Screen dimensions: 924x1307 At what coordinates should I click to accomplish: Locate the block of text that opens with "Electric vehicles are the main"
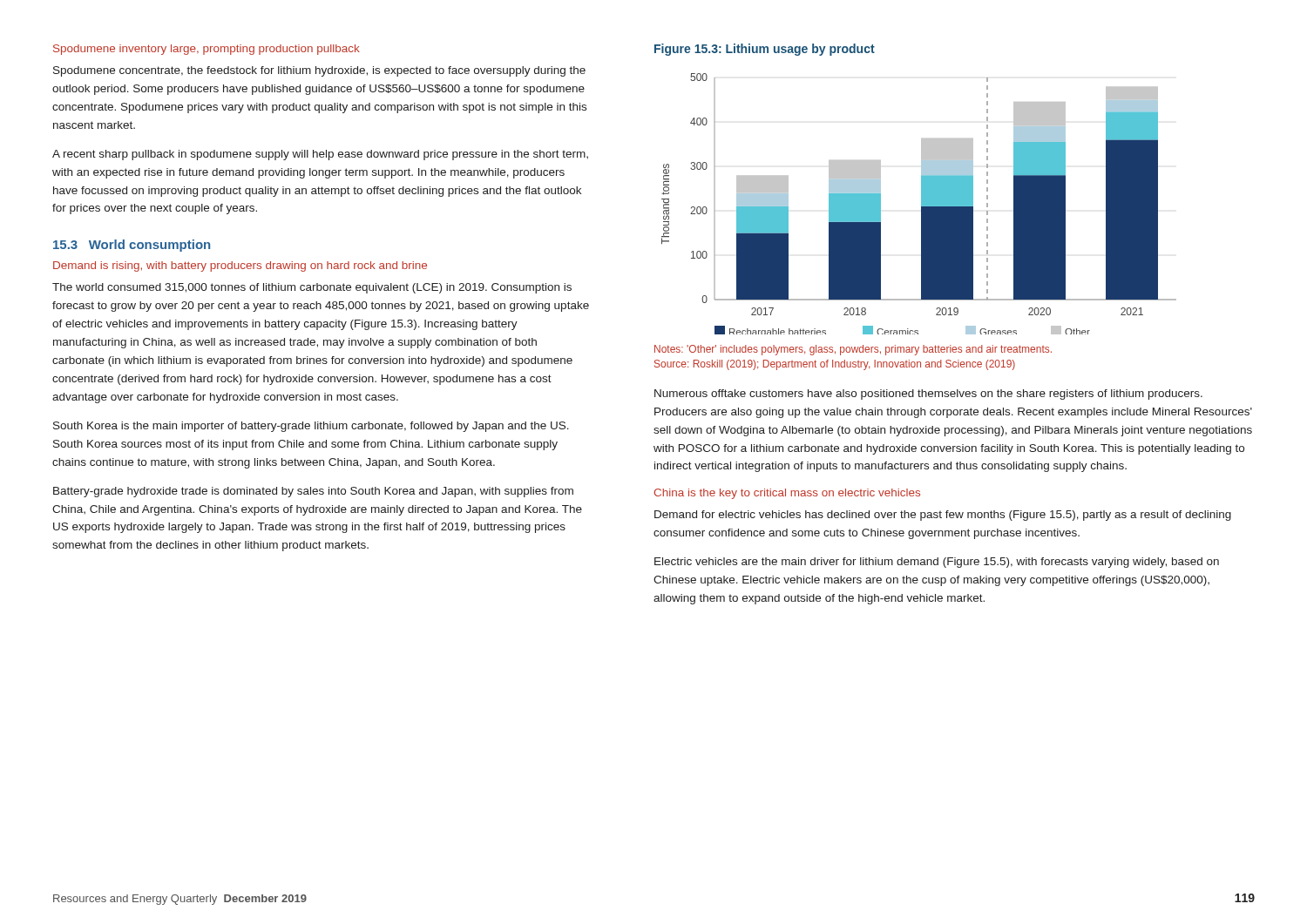936,580
